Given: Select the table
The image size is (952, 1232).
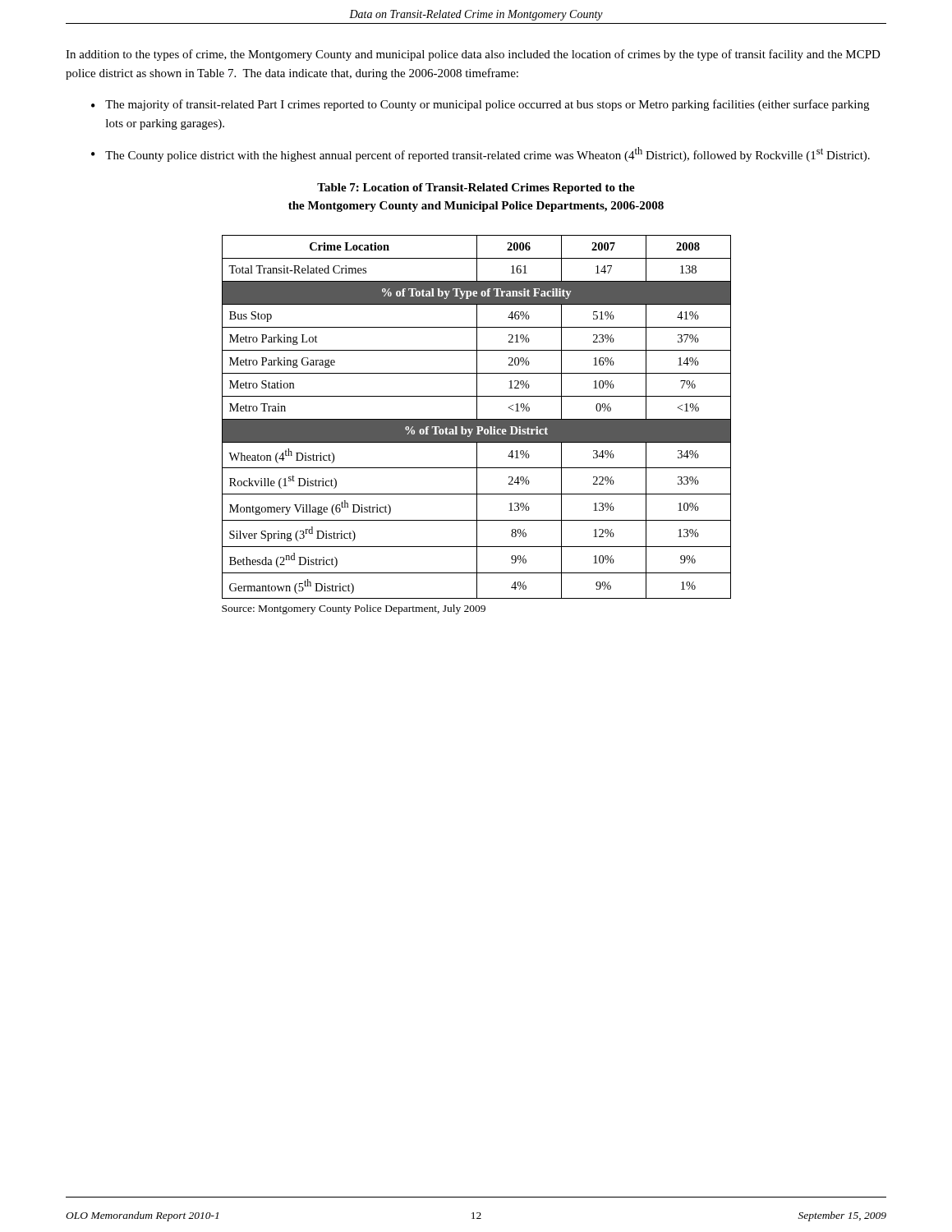Looking at the screenshot, I should [x=476, y=425].
